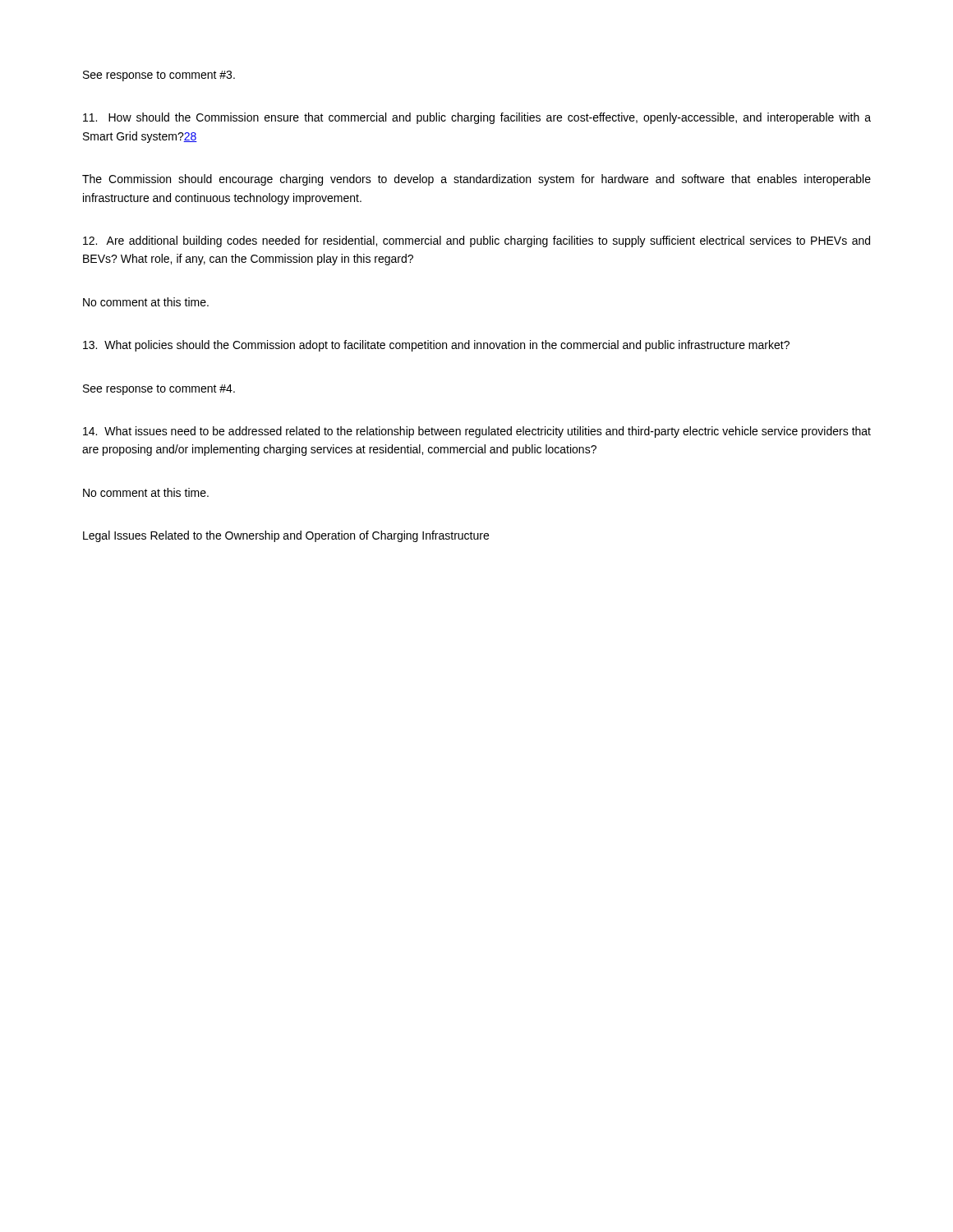Locate the block of text that opens with "The Commission should"
The image size is (953, 1232).
[x=476, y=188]
